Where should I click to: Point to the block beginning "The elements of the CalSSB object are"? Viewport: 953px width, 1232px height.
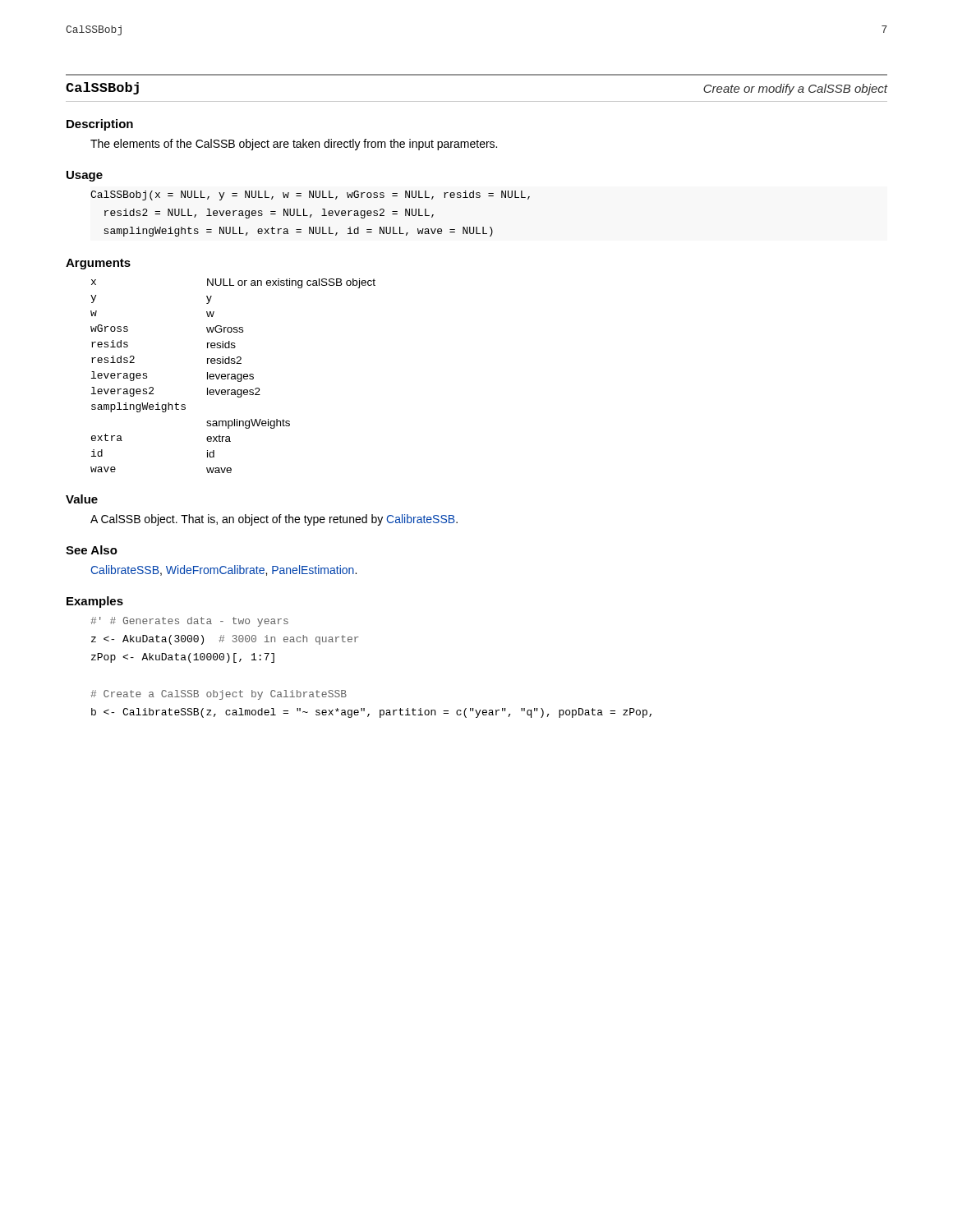[294, 144]
